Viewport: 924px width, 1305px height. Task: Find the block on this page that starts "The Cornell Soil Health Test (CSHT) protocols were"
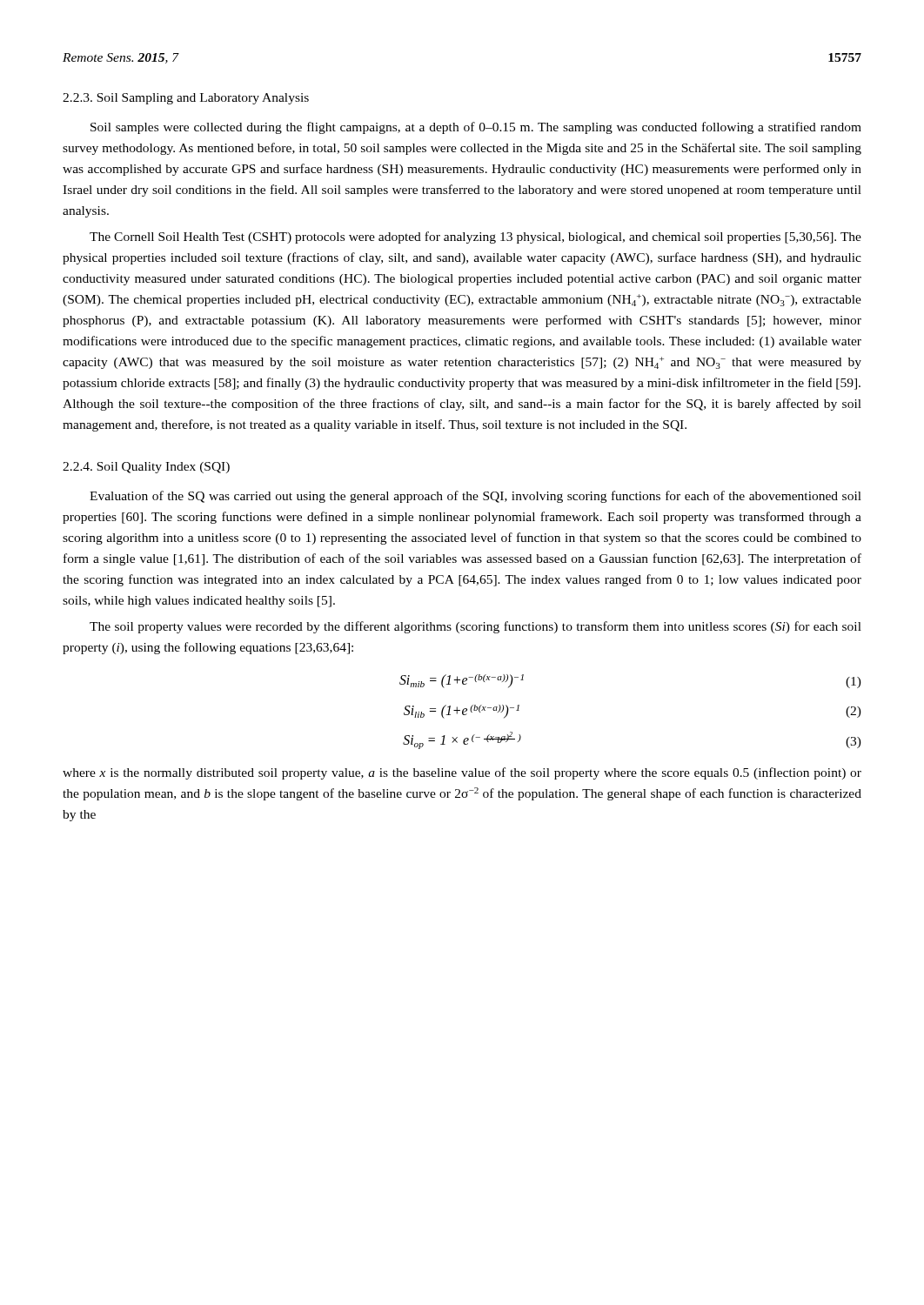click(462, 330)
